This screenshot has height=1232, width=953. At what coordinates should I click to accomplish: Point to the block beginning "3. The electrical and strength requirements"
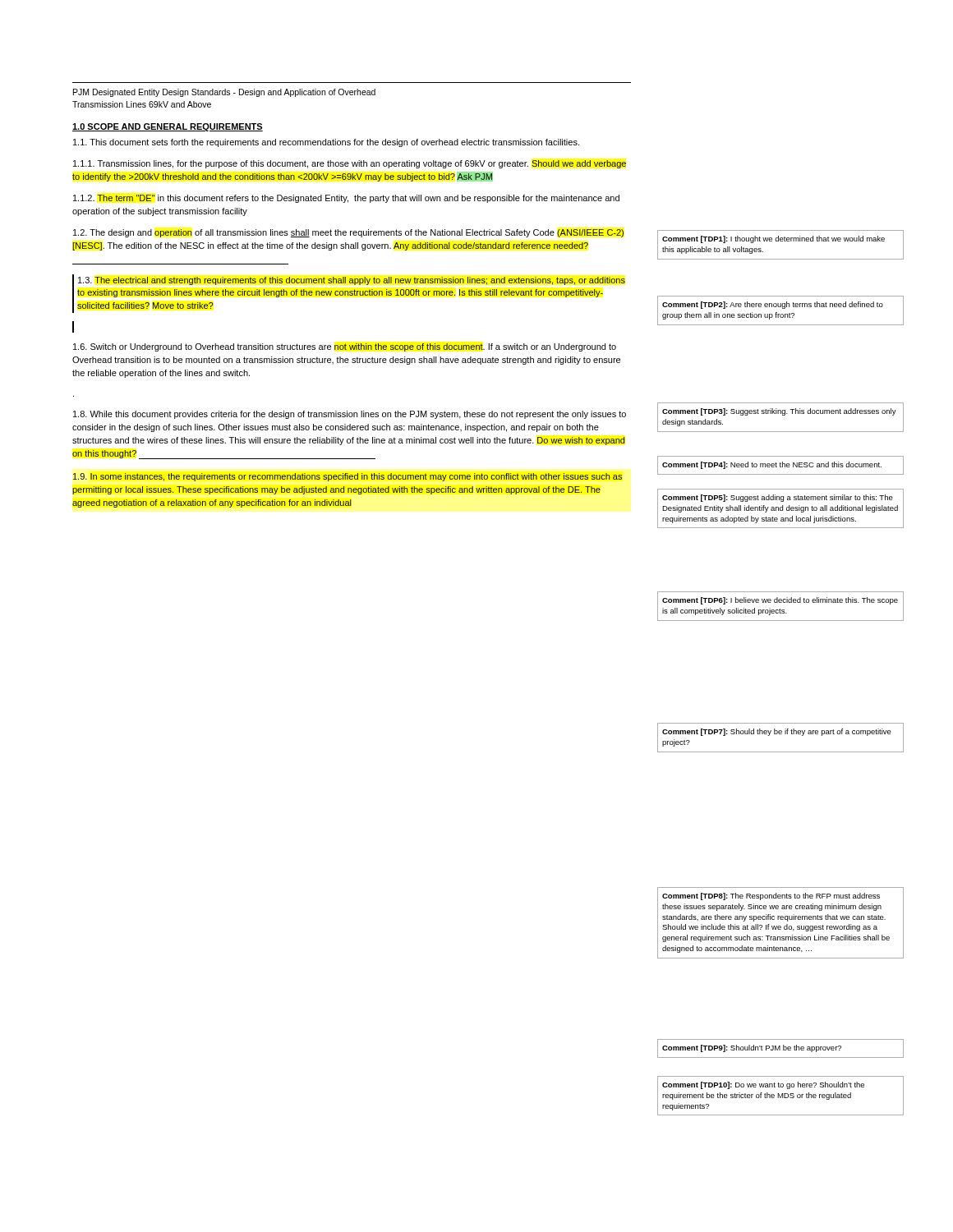[x=351, y=293]
